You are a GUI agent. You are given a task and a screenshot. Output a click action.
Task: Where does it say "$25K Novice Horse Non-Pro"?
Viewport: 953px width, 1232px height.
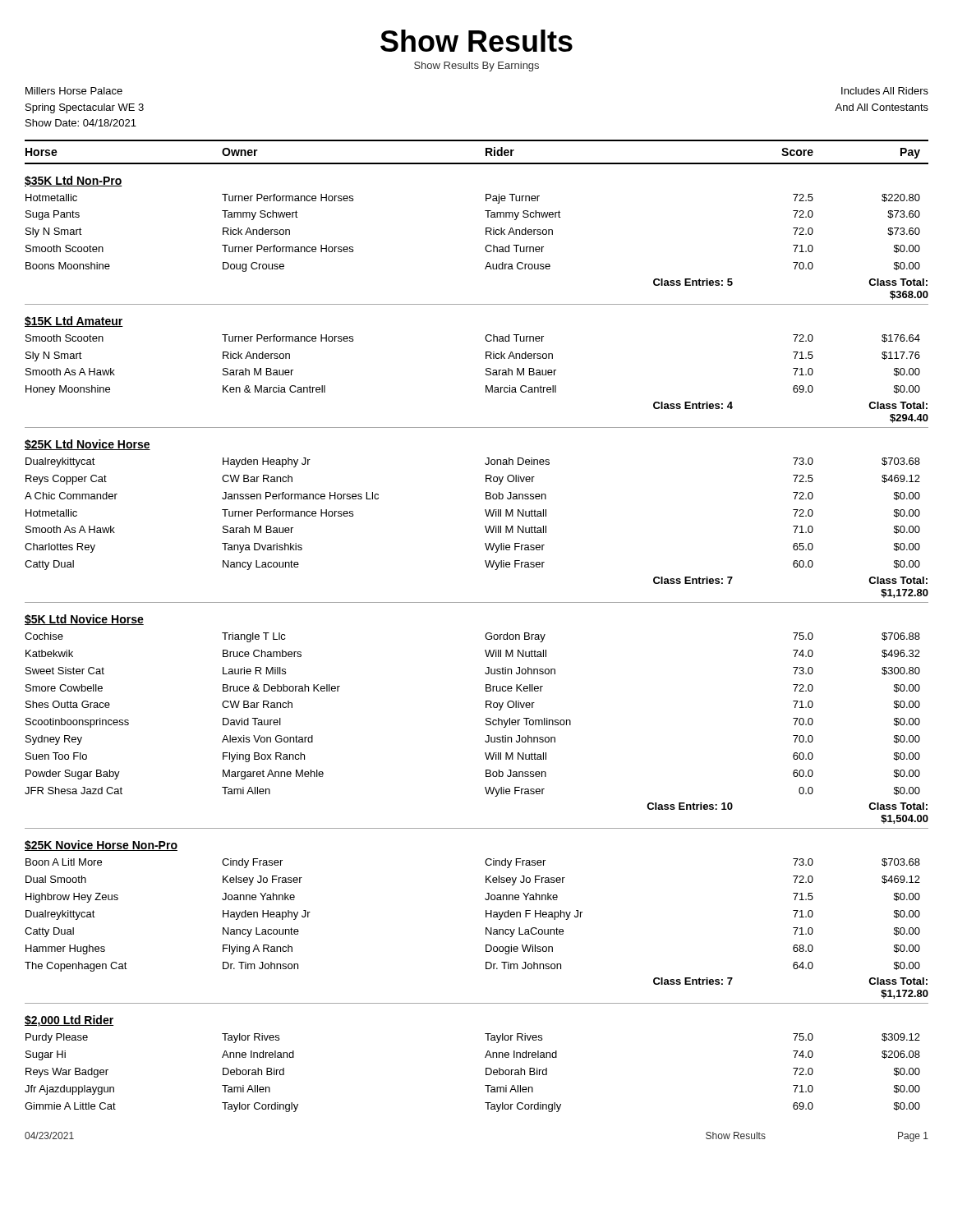pyautogui.click(x=101, y=846)
